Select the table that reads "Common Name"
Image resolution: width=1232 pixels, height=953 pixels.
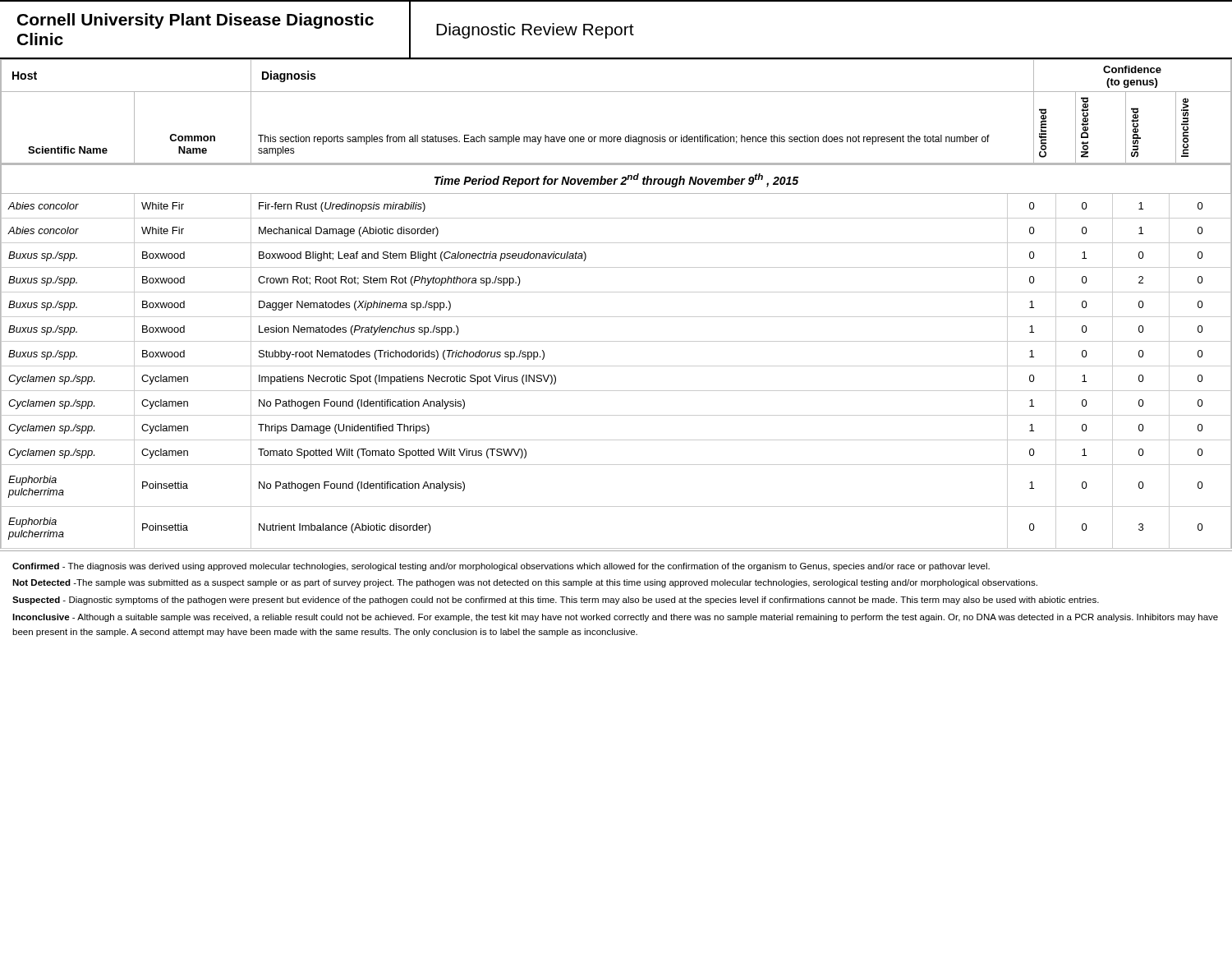pyautogui.click(x=616, y=112)
